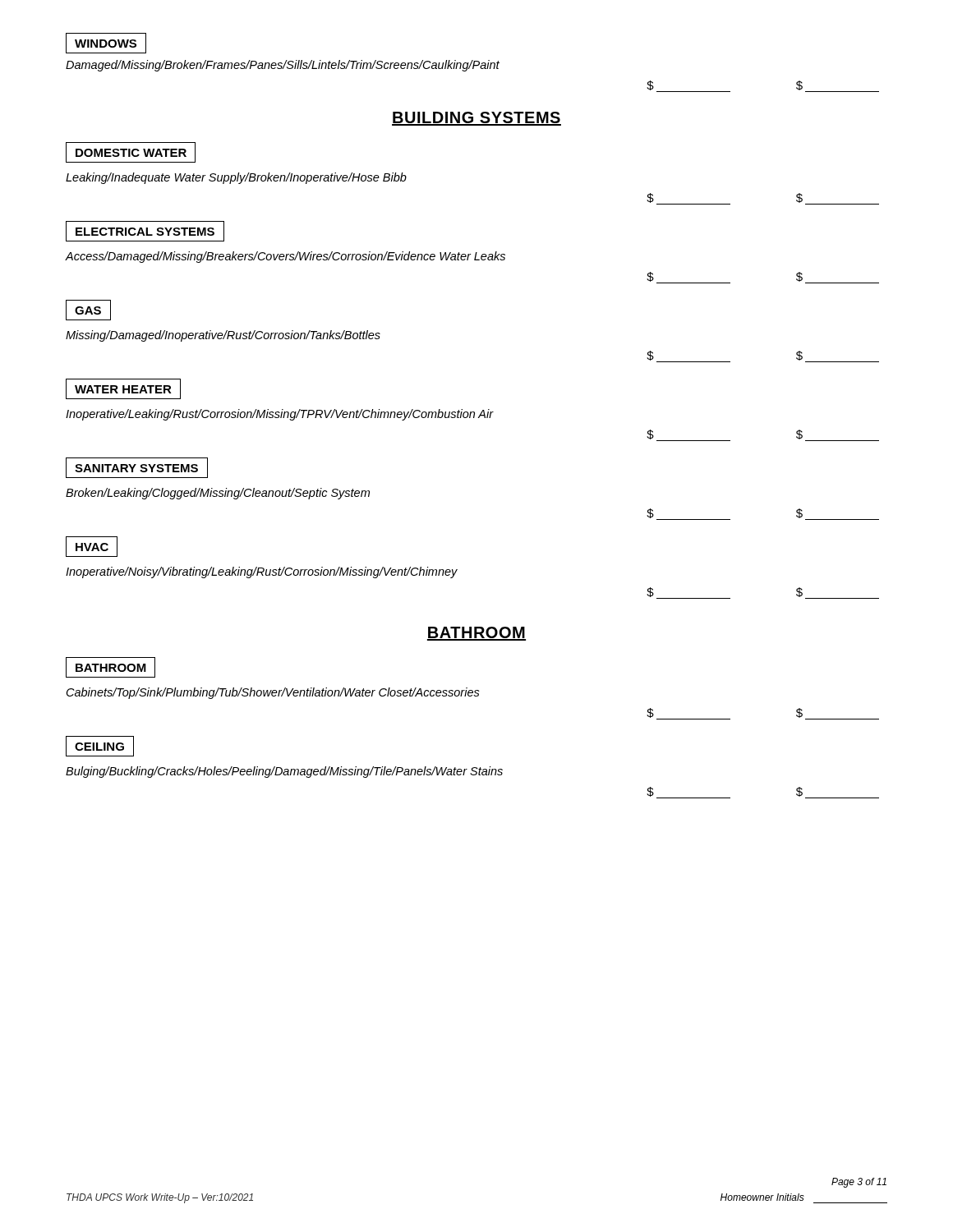Click on the text block starting "DOMESTIC WATER"
The height and width of the screenshot is (1232, 953).
(131, 152)
